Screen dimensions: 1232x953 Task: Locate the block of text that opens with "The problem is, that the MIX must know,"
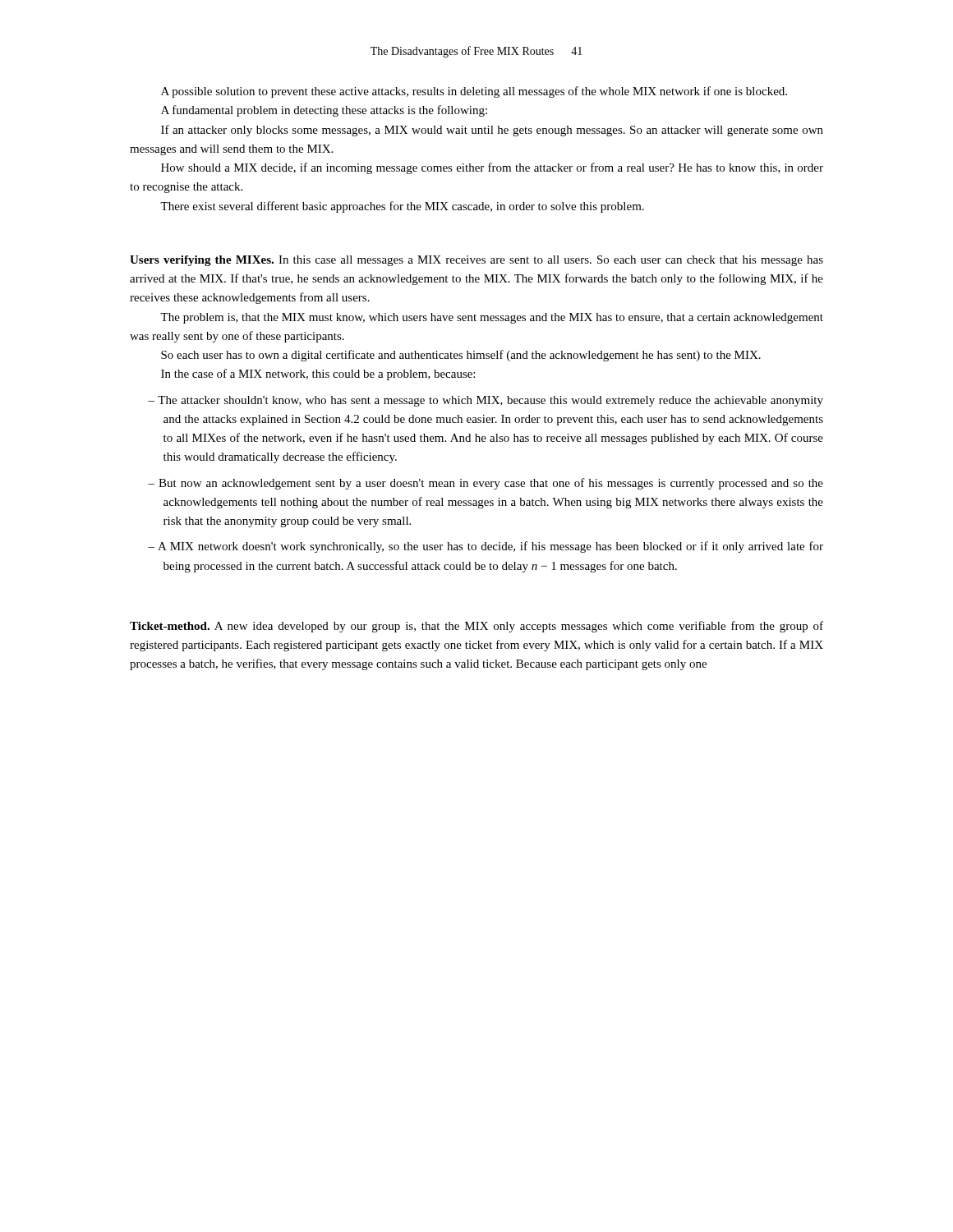coord(476,327)
